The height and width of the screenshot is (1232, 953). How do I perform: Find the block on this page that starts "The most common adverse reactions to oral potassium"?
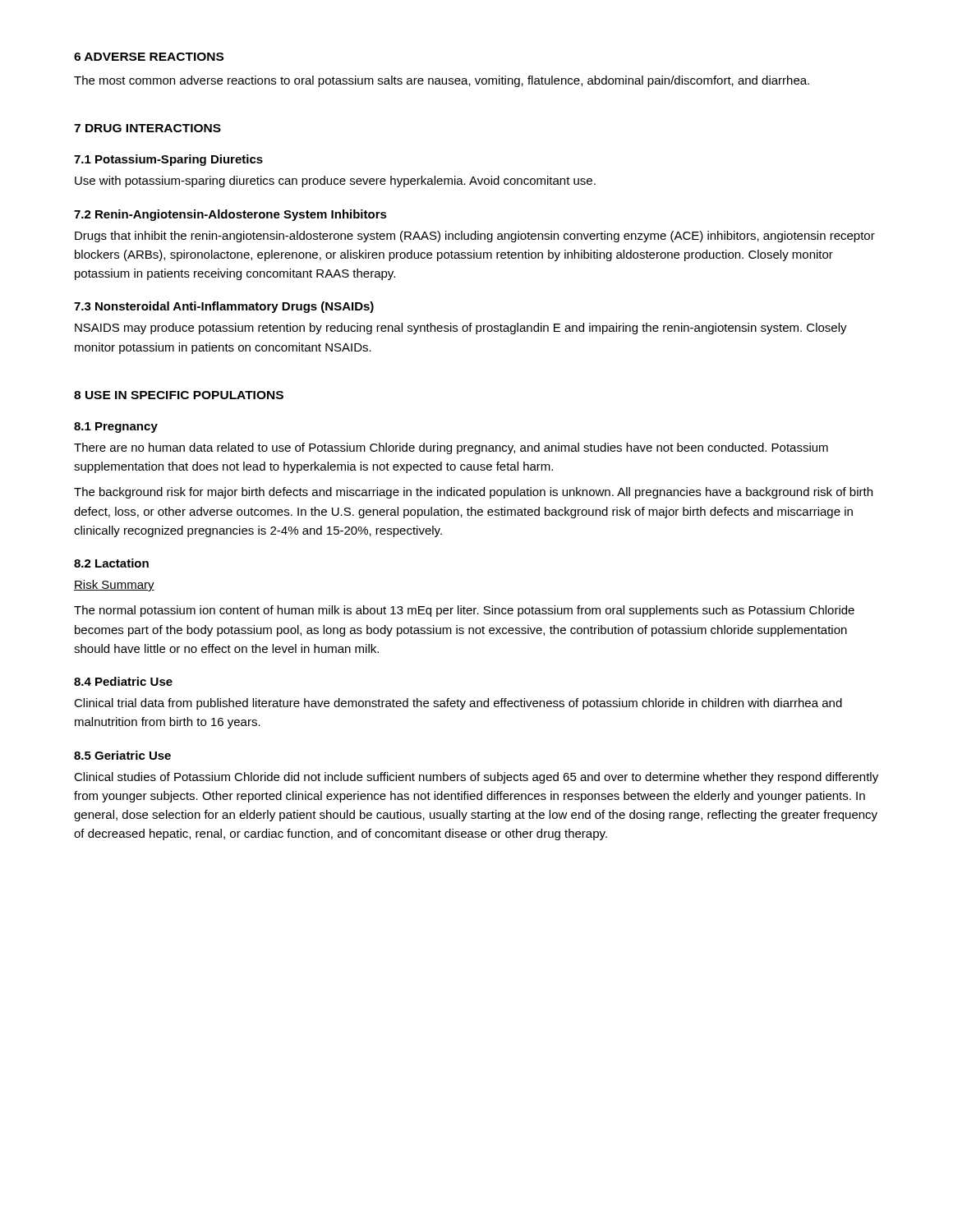pos(442,80)
